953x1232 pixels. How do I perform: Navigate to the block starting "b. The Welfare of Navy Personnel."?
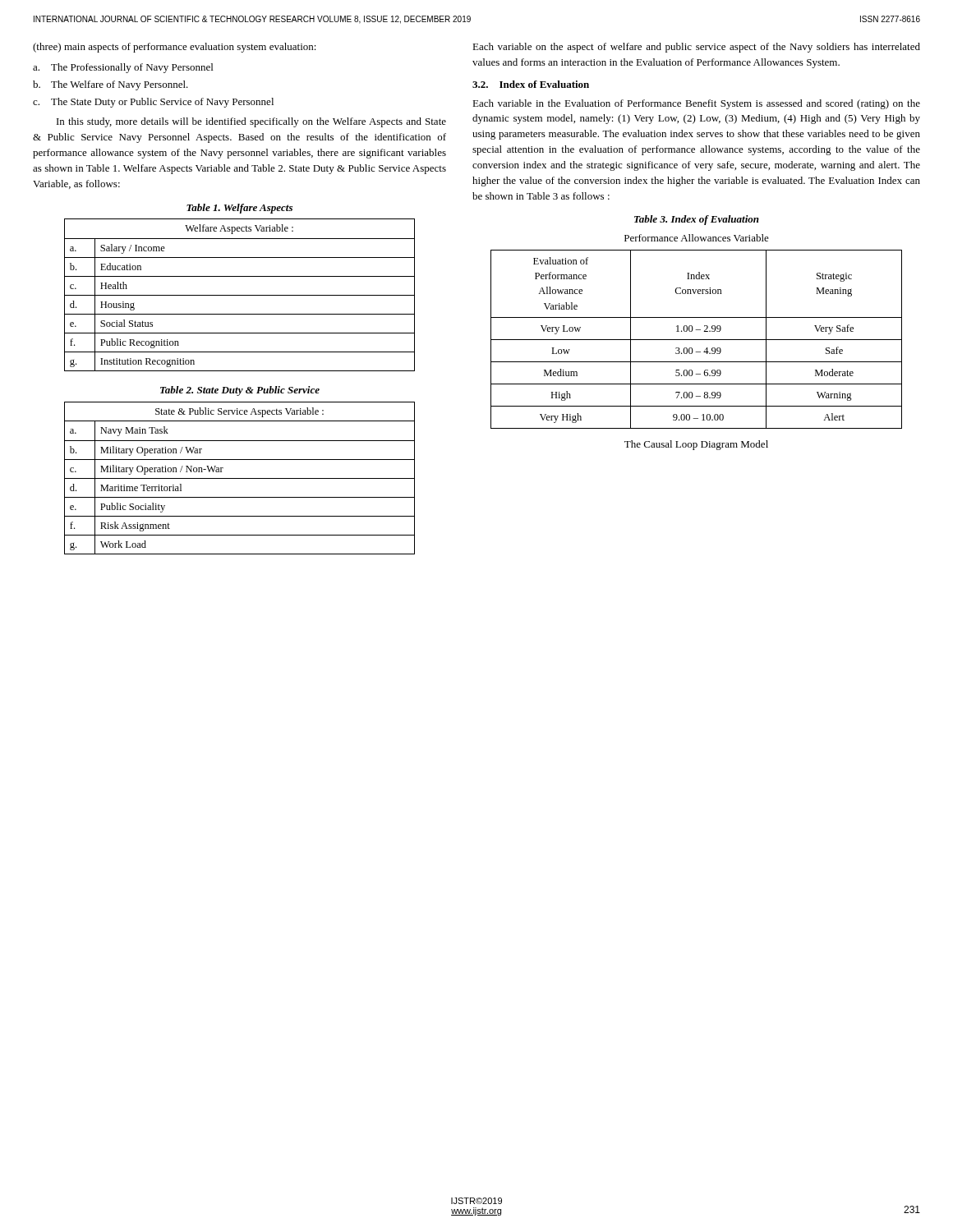pyautogui.click(x=110, y=85)
